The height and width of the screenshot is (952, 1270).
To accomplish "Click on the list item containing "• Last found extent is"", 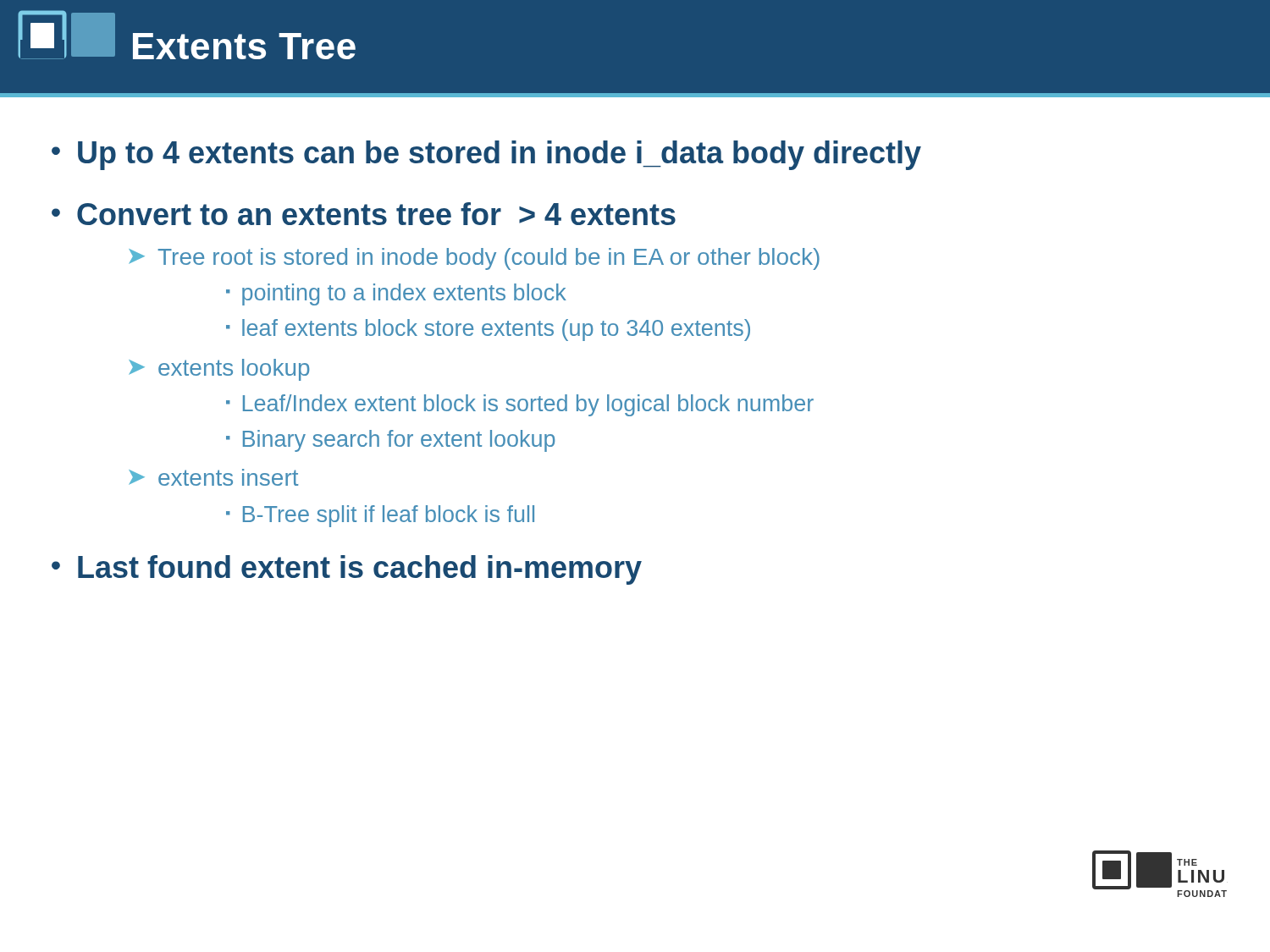I will (x=346, y=567).
